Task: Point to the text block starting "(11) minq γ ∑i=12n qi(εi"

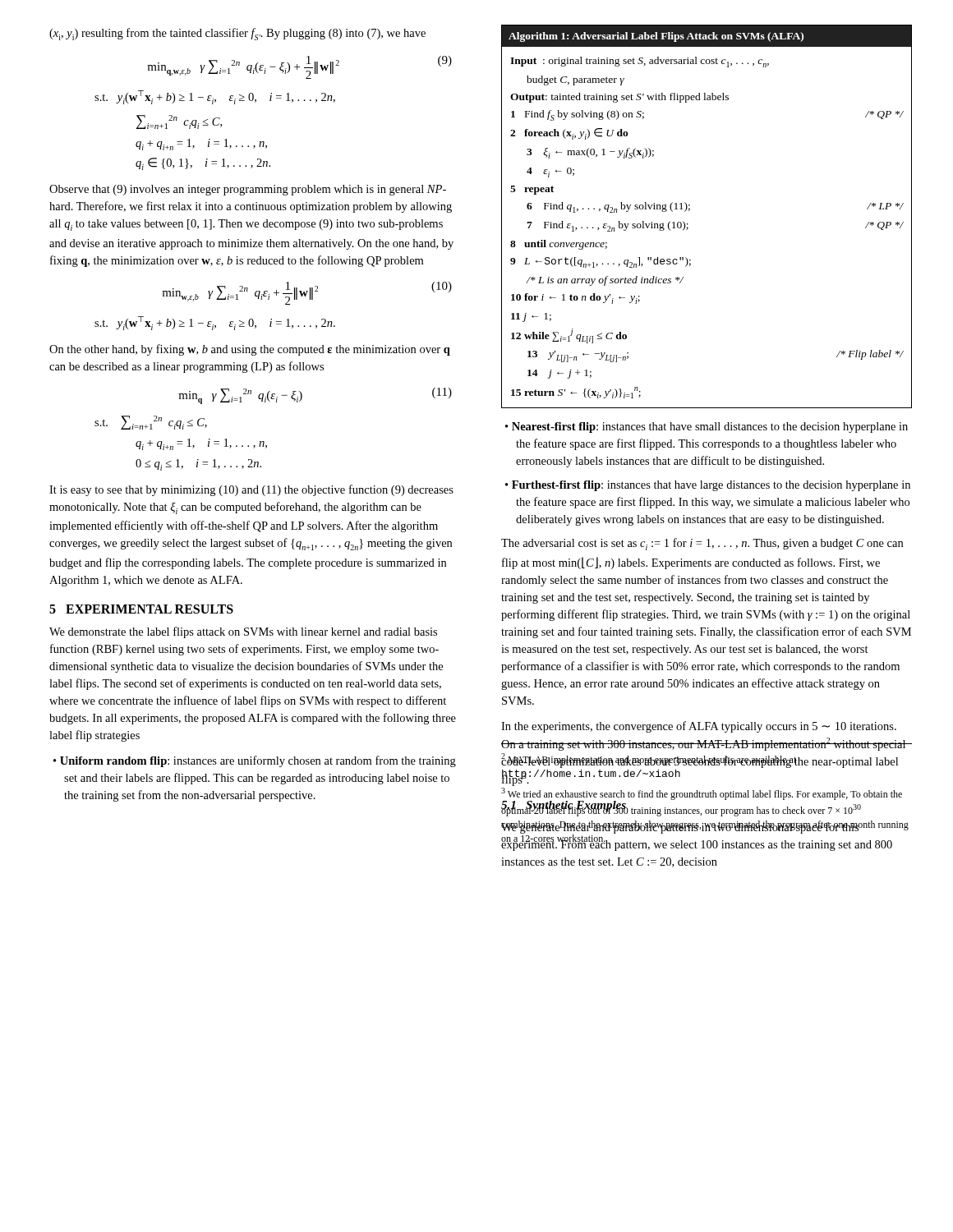Action: click(x=225, y=395)
